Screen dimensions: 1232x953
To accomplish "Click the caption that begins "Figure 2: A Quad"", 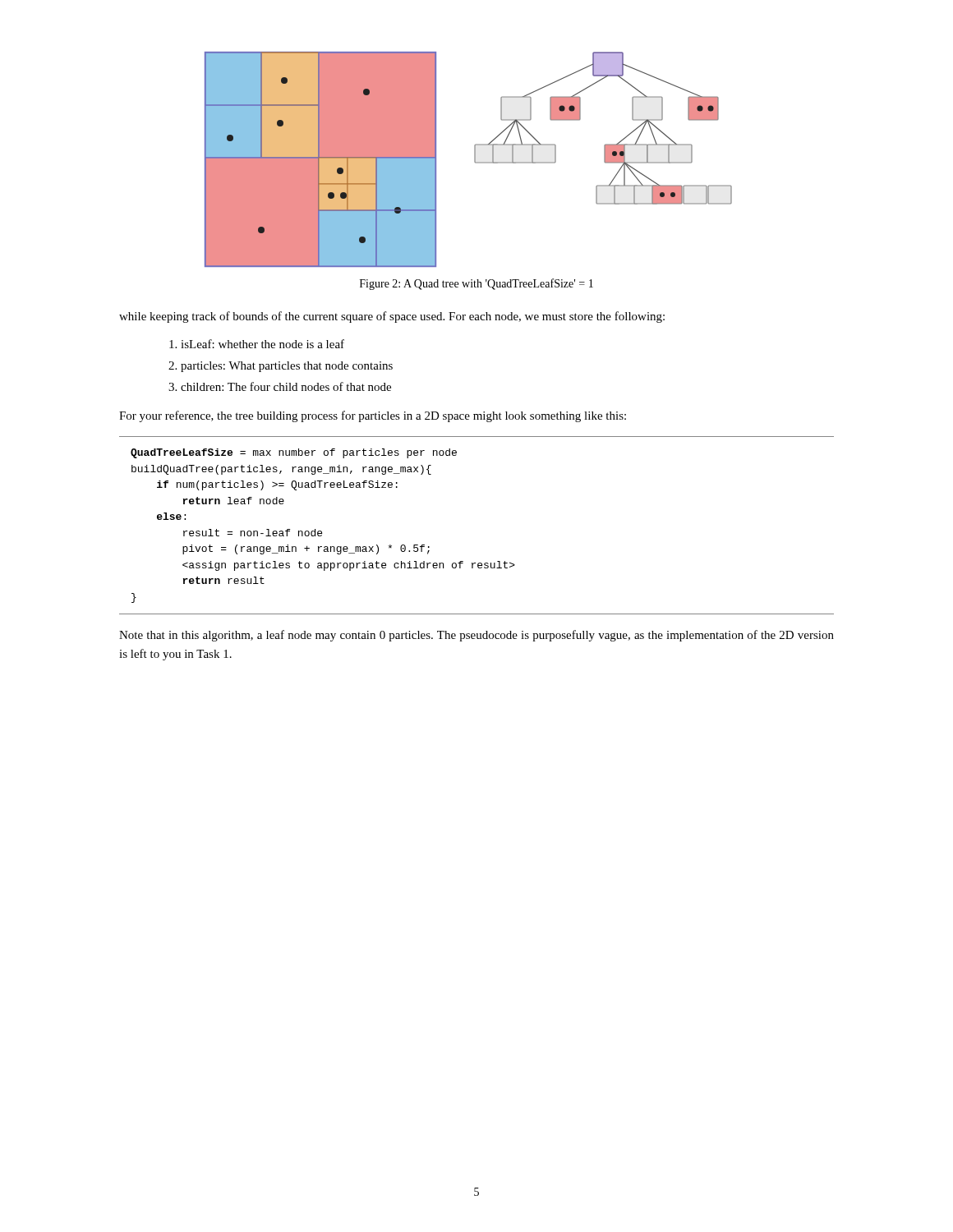I will [476, 284].
